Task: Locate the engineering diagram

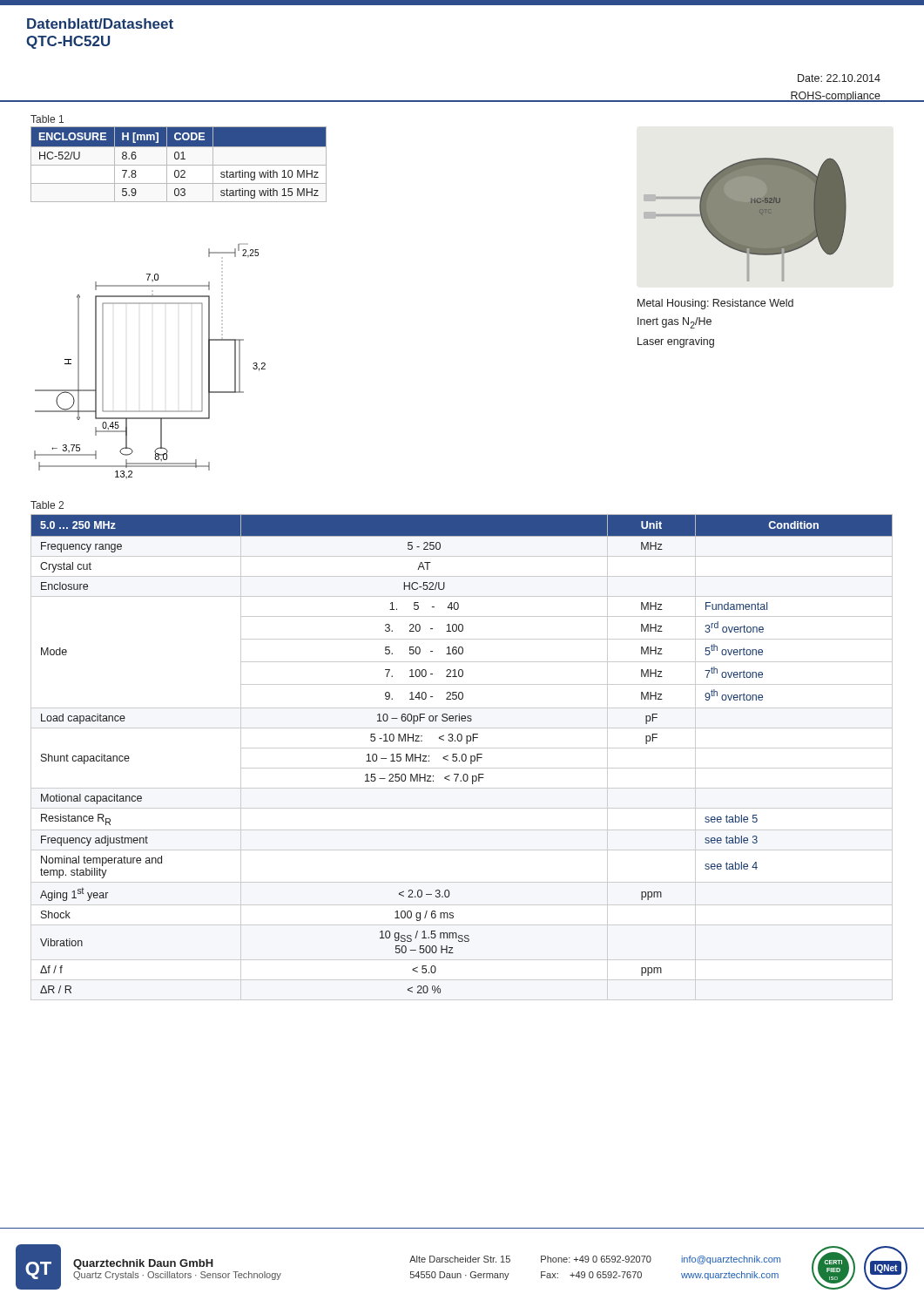Action: coord(183,353)
